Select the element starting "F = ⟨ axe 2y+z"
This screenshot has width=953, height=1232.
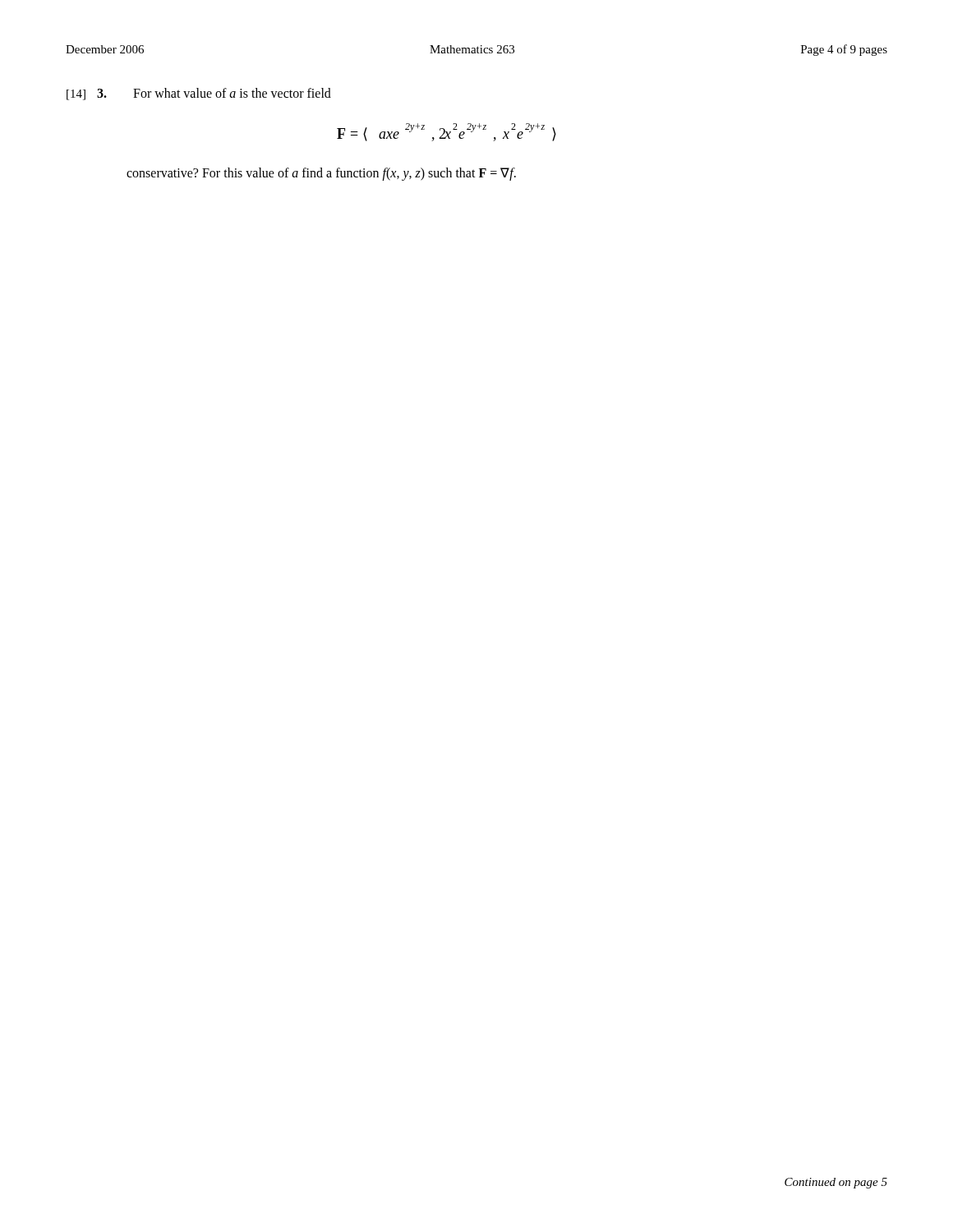pyautogui.click(x=476, y=133)
